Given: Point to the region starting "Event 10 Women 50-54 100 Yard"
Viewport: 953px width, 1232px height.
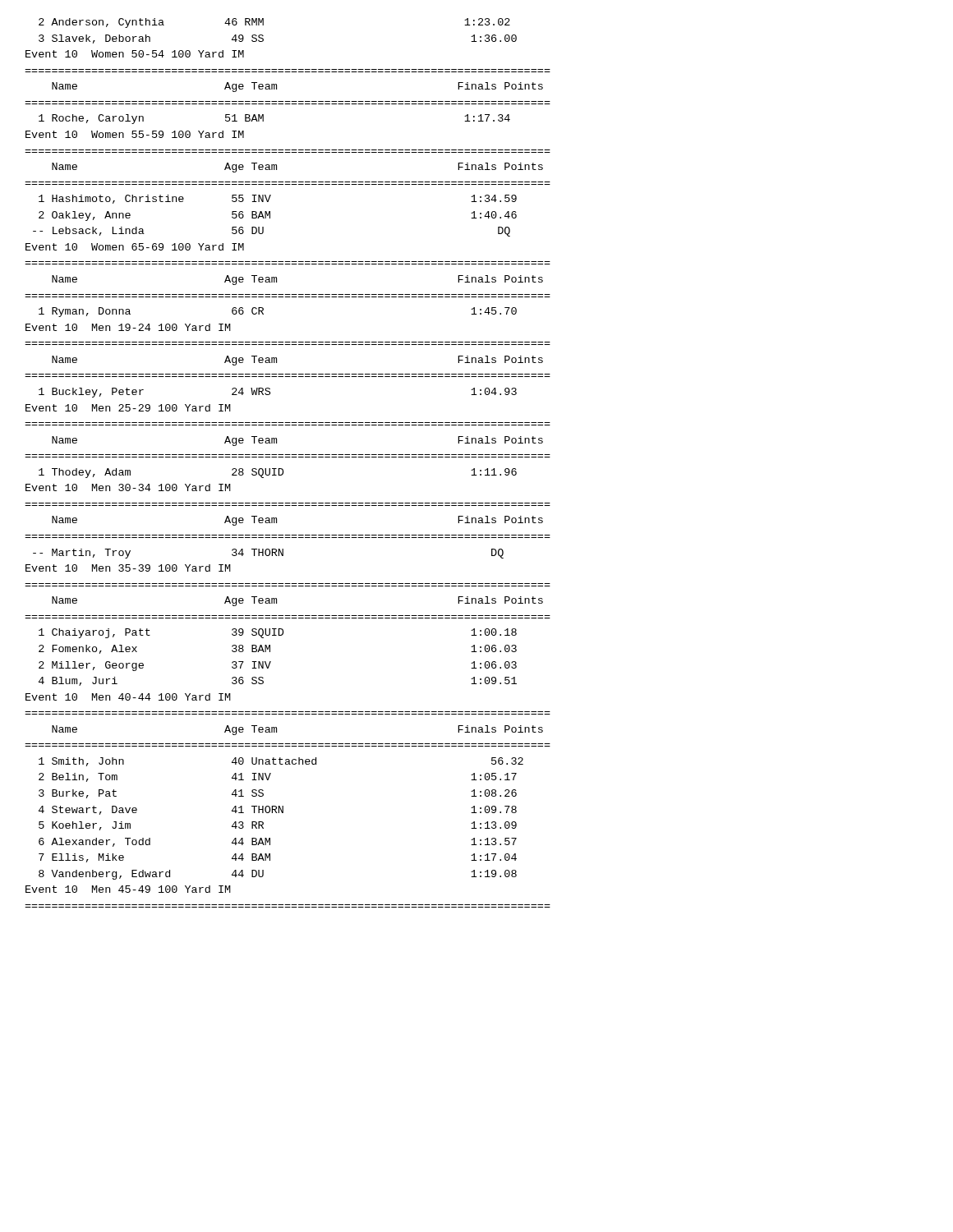Looking at the screenshot, I should (134, 55).
